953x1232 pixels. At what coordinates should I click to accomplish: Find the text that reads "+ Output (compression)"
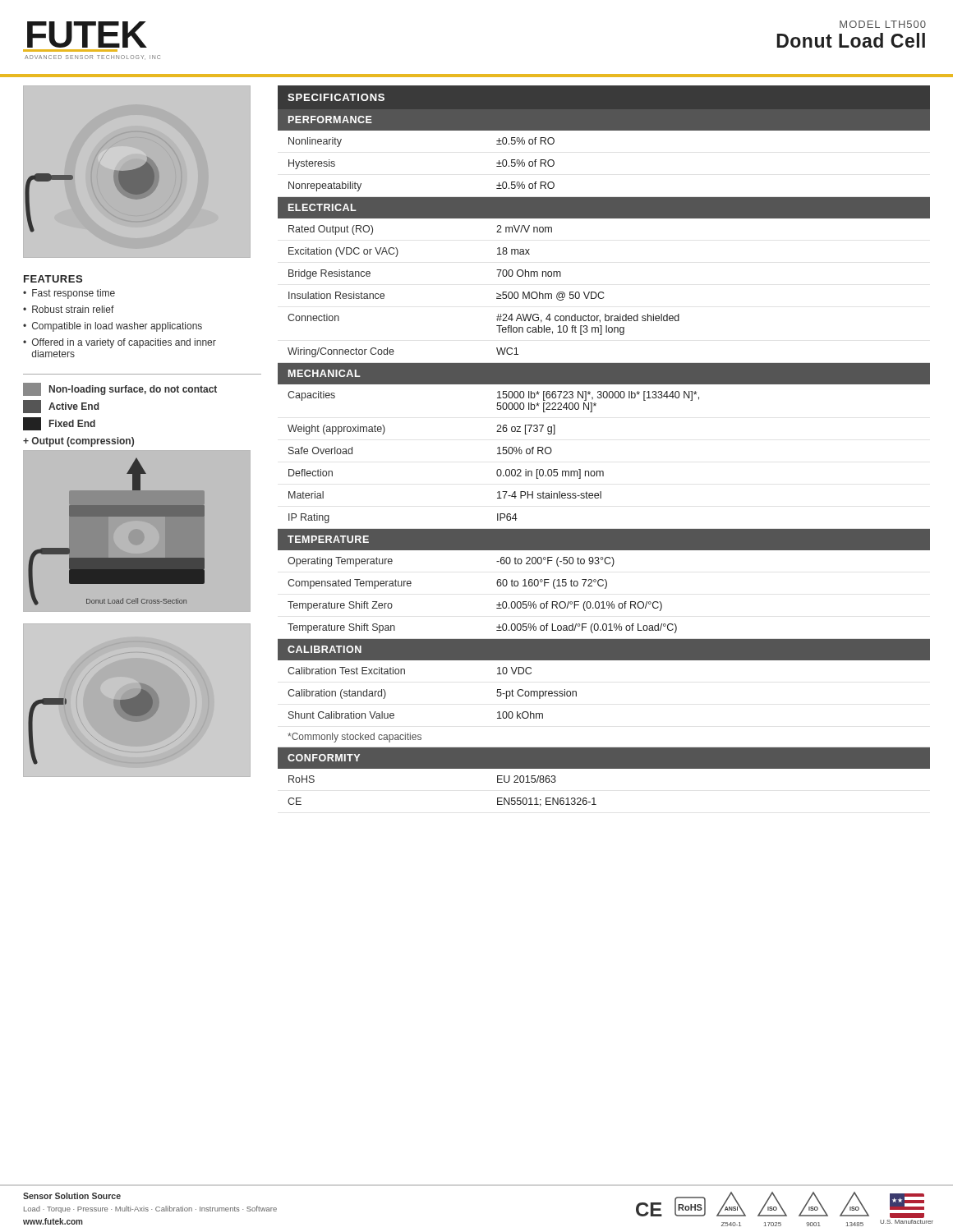pos(79,441)
